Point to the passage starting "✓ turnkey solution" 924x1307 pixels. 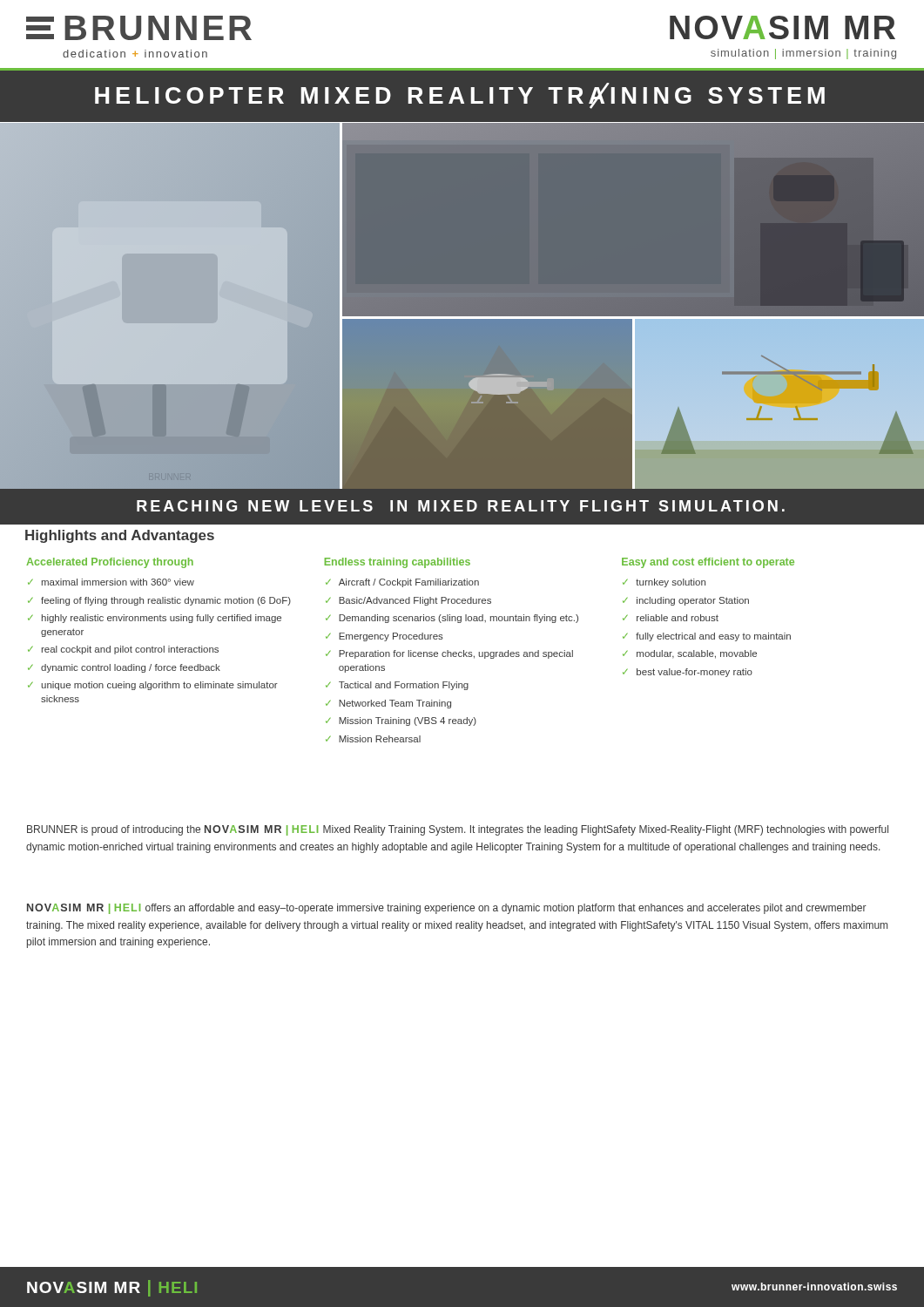click(664, 583)
